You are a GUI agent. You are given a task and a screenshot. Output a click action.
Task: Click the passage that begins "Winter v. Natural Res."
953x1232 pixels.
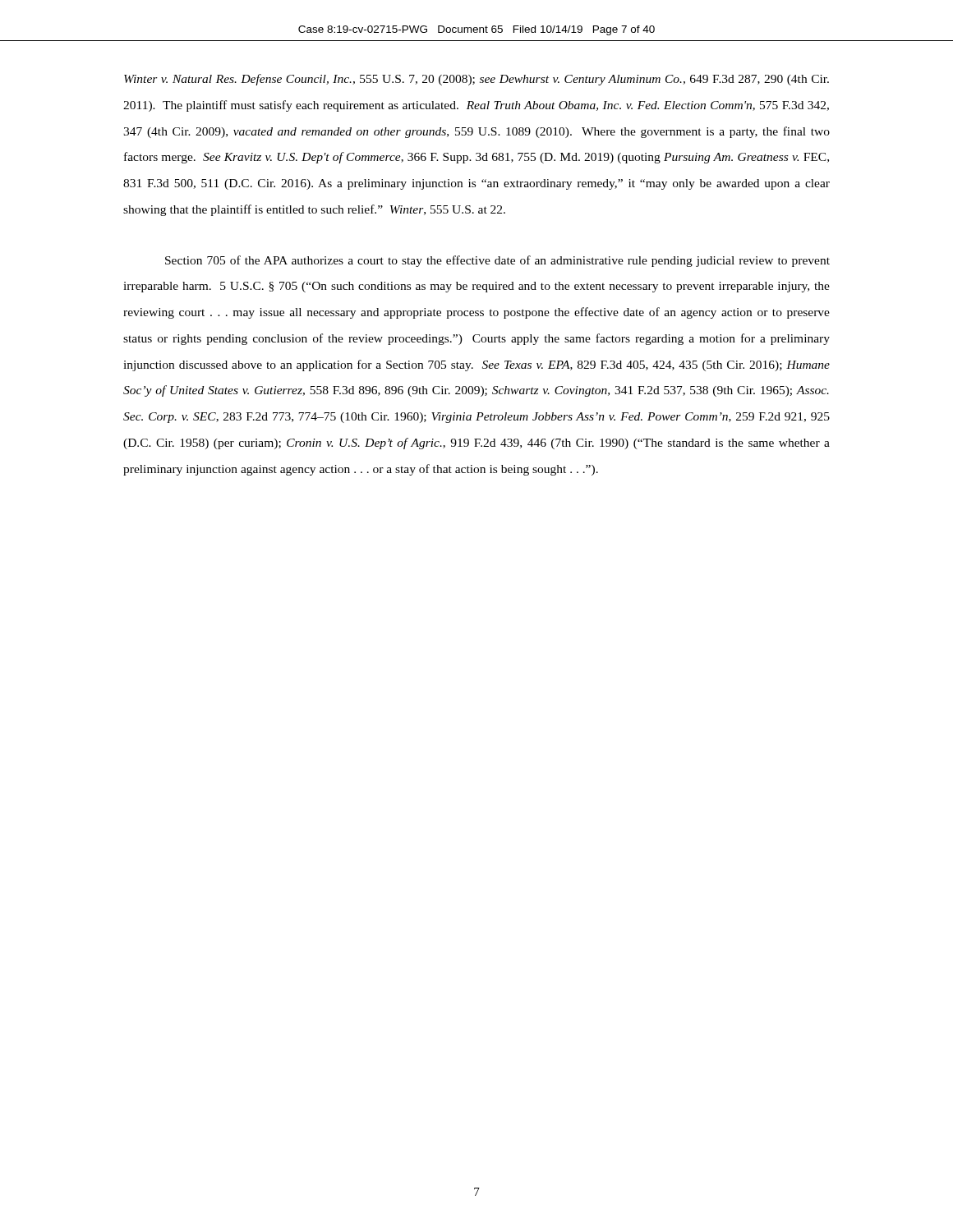pos(476,144)
